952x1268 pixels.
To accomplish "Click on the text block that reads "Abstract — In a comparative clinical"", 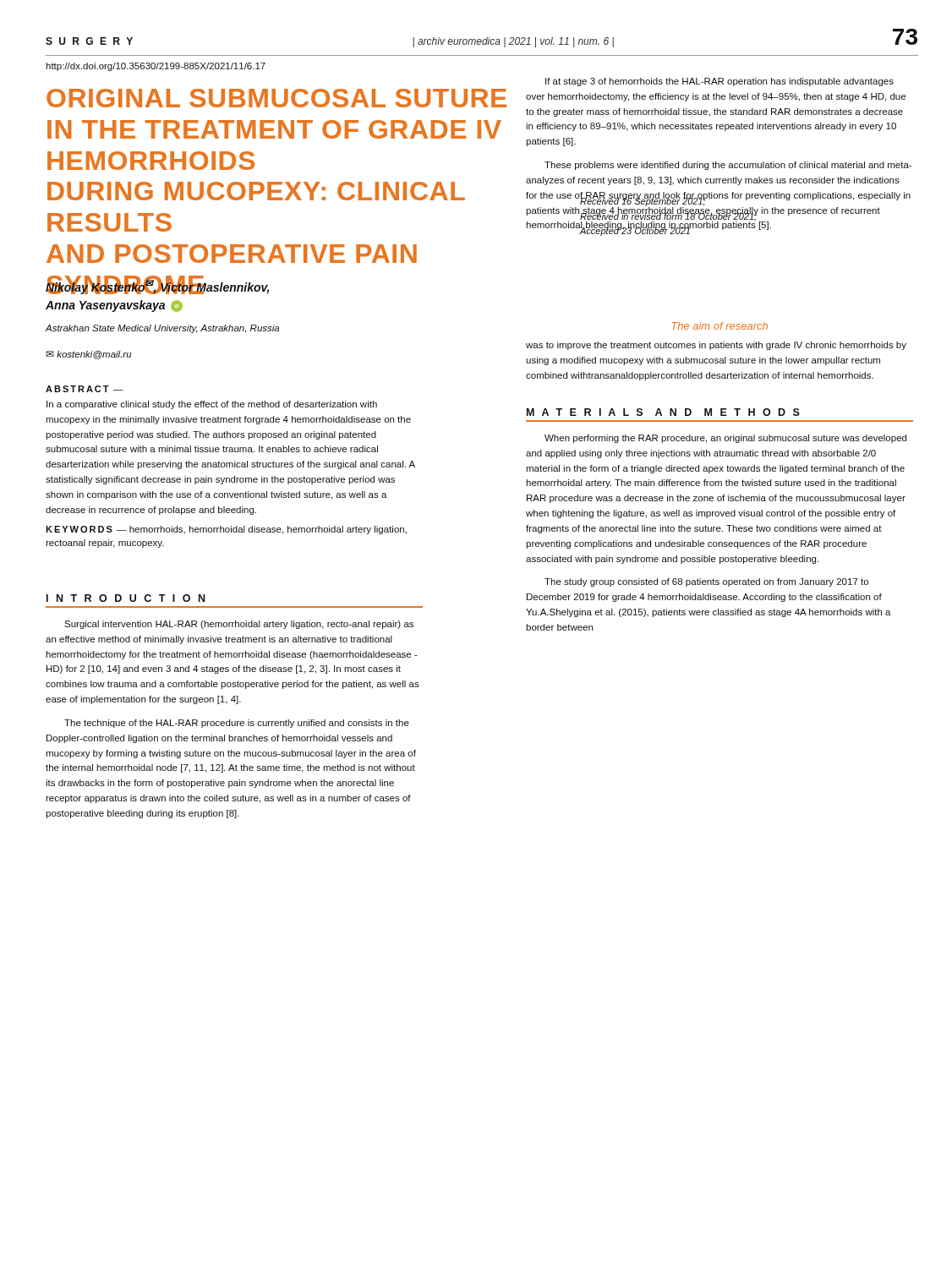I will point(234,450).
